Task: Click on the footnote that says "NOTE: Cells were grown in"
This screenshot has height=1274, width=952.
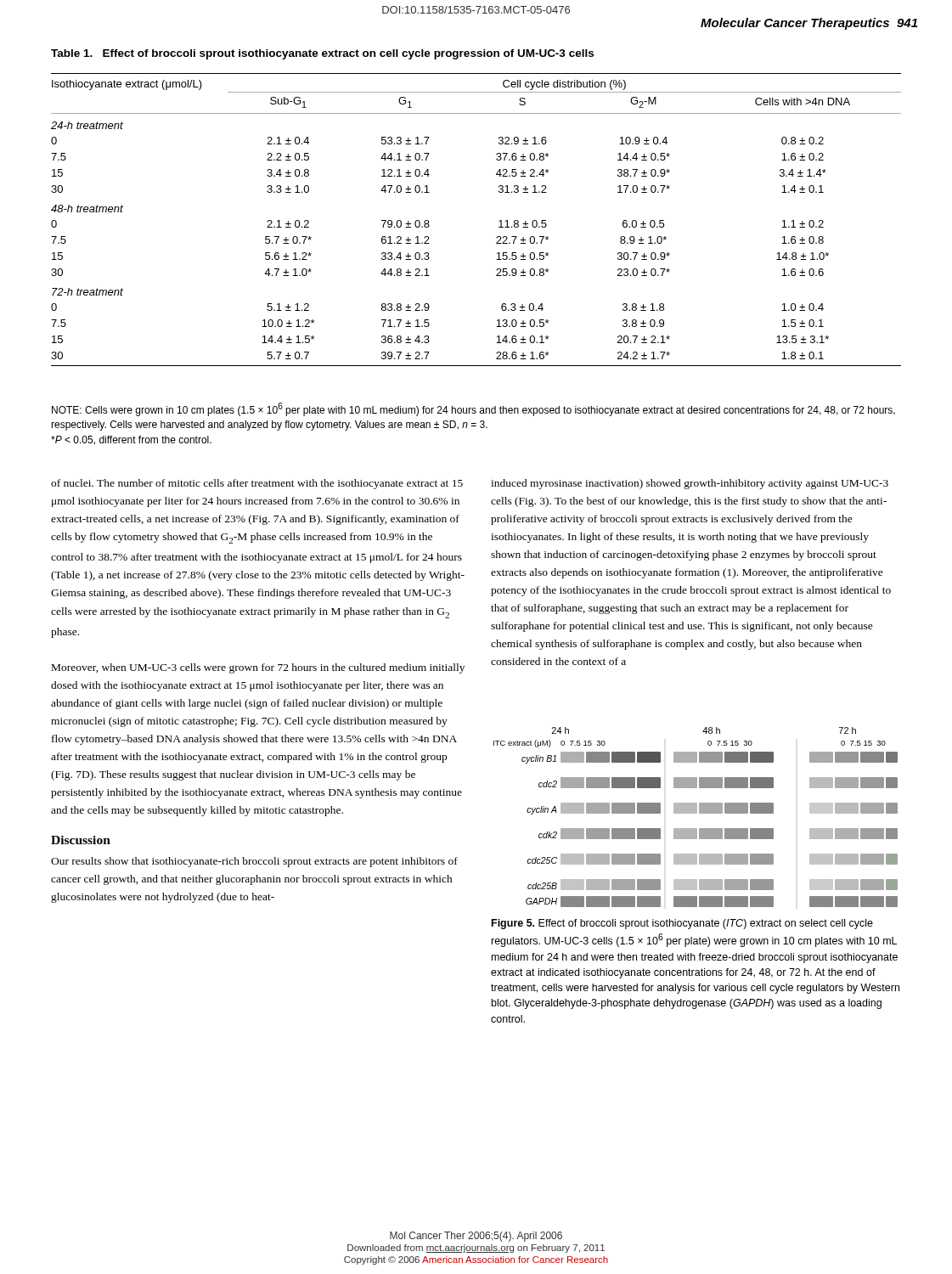Action: point(473,424)
